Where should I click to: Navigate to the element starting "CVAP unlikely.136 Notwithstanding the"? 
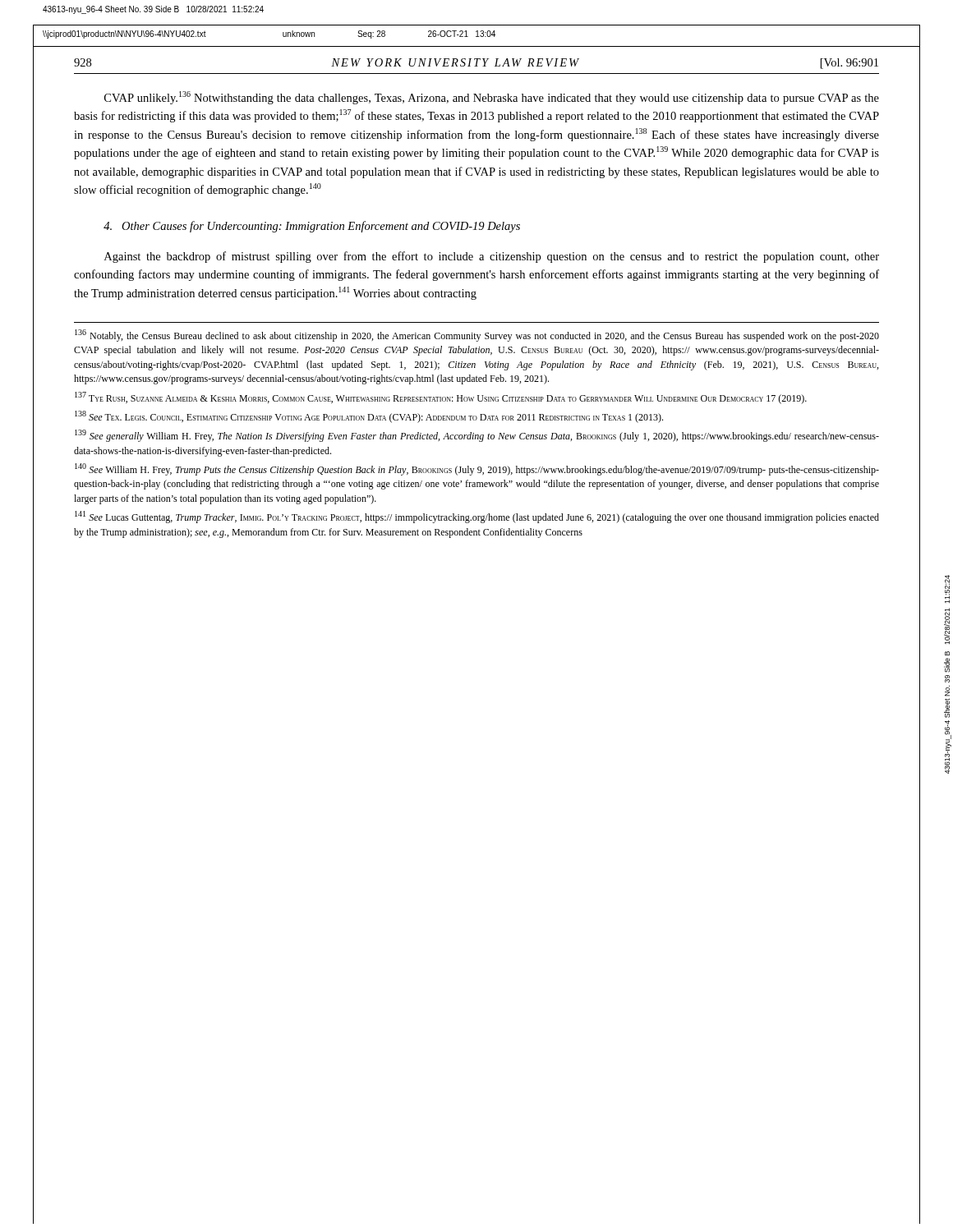click(476, 144)
